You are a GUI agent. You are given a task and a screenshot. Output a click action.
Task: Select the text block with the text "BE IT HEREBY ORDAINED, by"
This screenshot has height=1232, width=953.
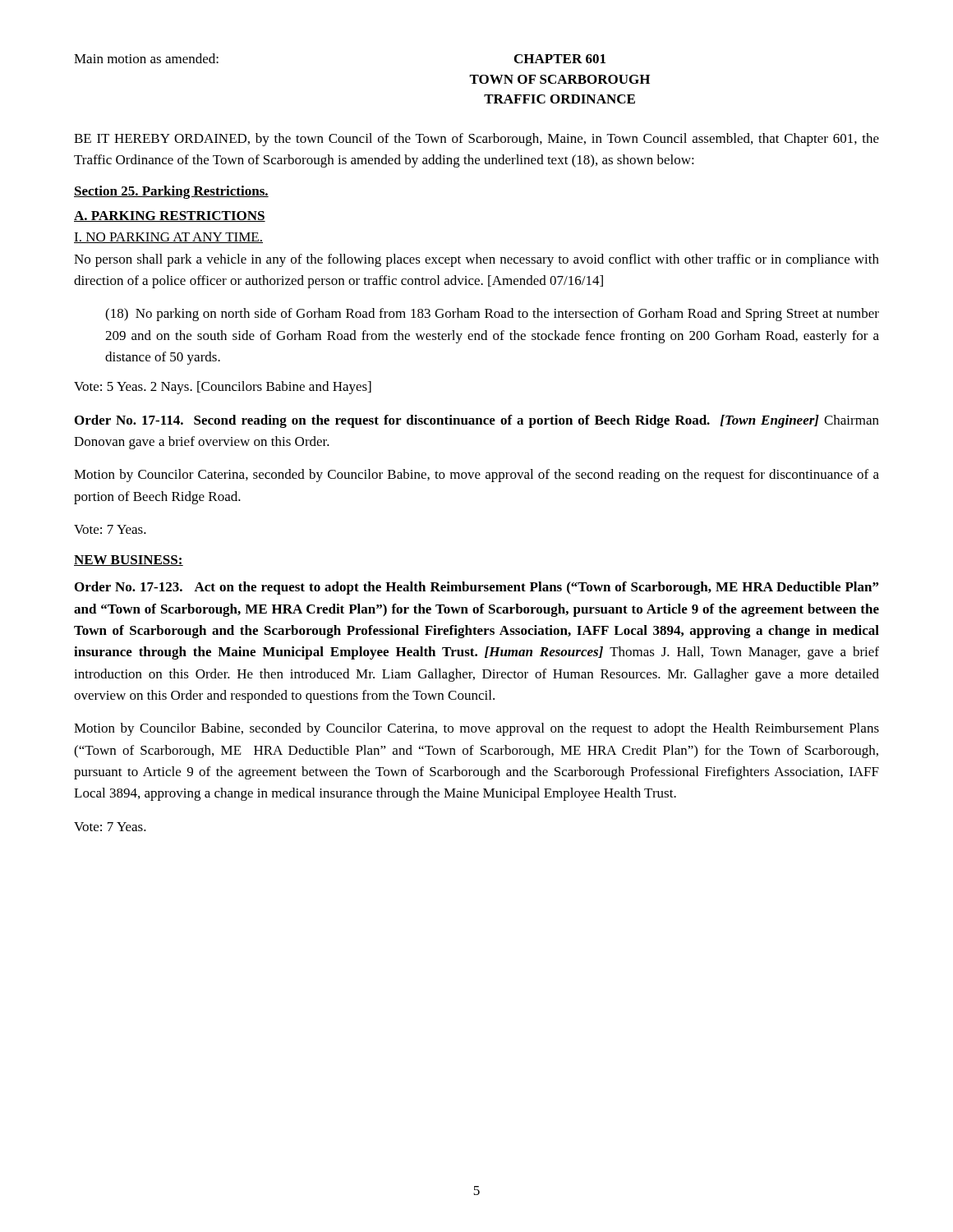(x=476, y=149)
